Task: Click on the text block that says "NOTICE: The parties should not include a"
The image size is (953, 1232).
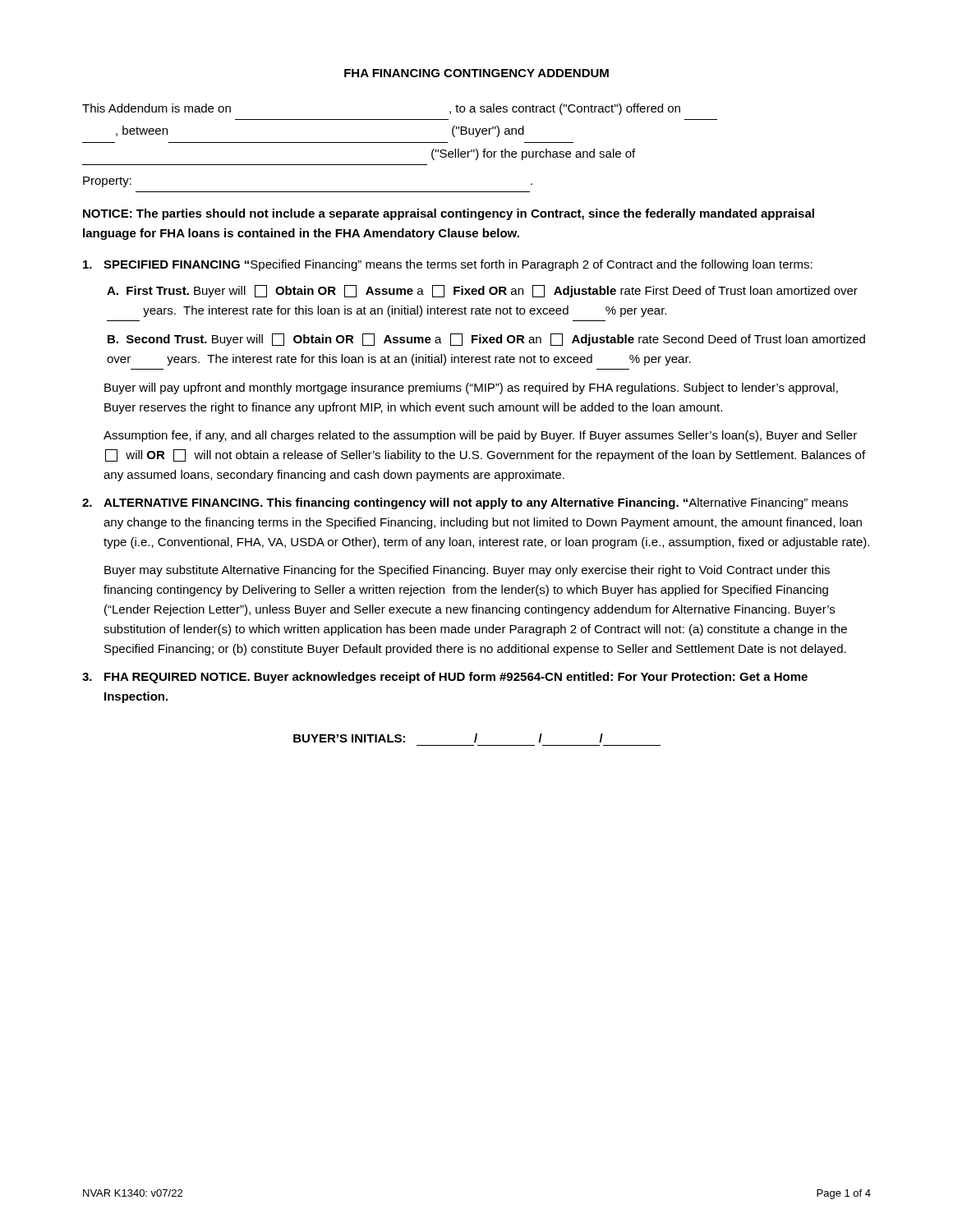Action: pos(449,223)
